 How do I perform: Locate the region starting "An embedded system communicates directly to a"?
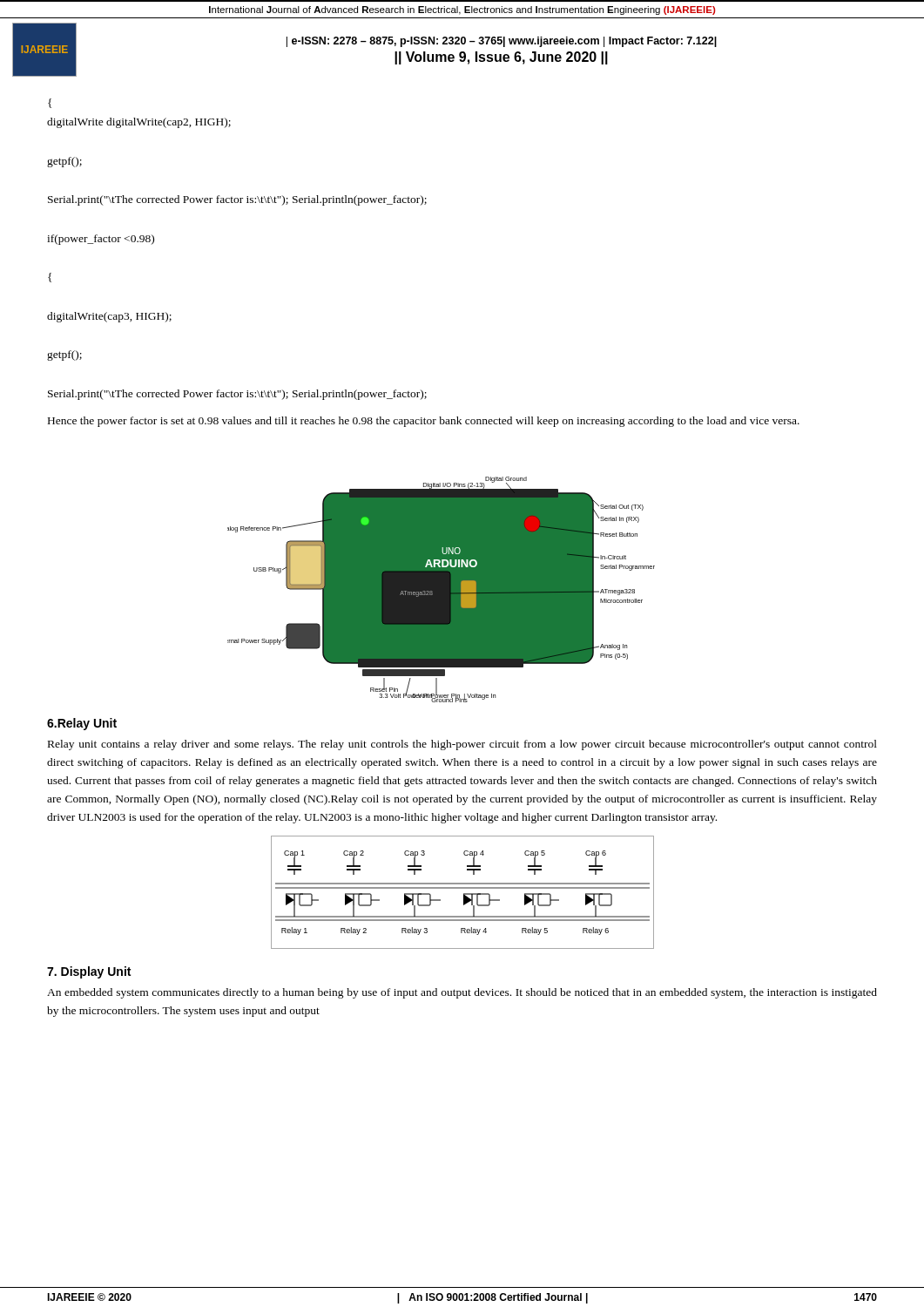462,1001
